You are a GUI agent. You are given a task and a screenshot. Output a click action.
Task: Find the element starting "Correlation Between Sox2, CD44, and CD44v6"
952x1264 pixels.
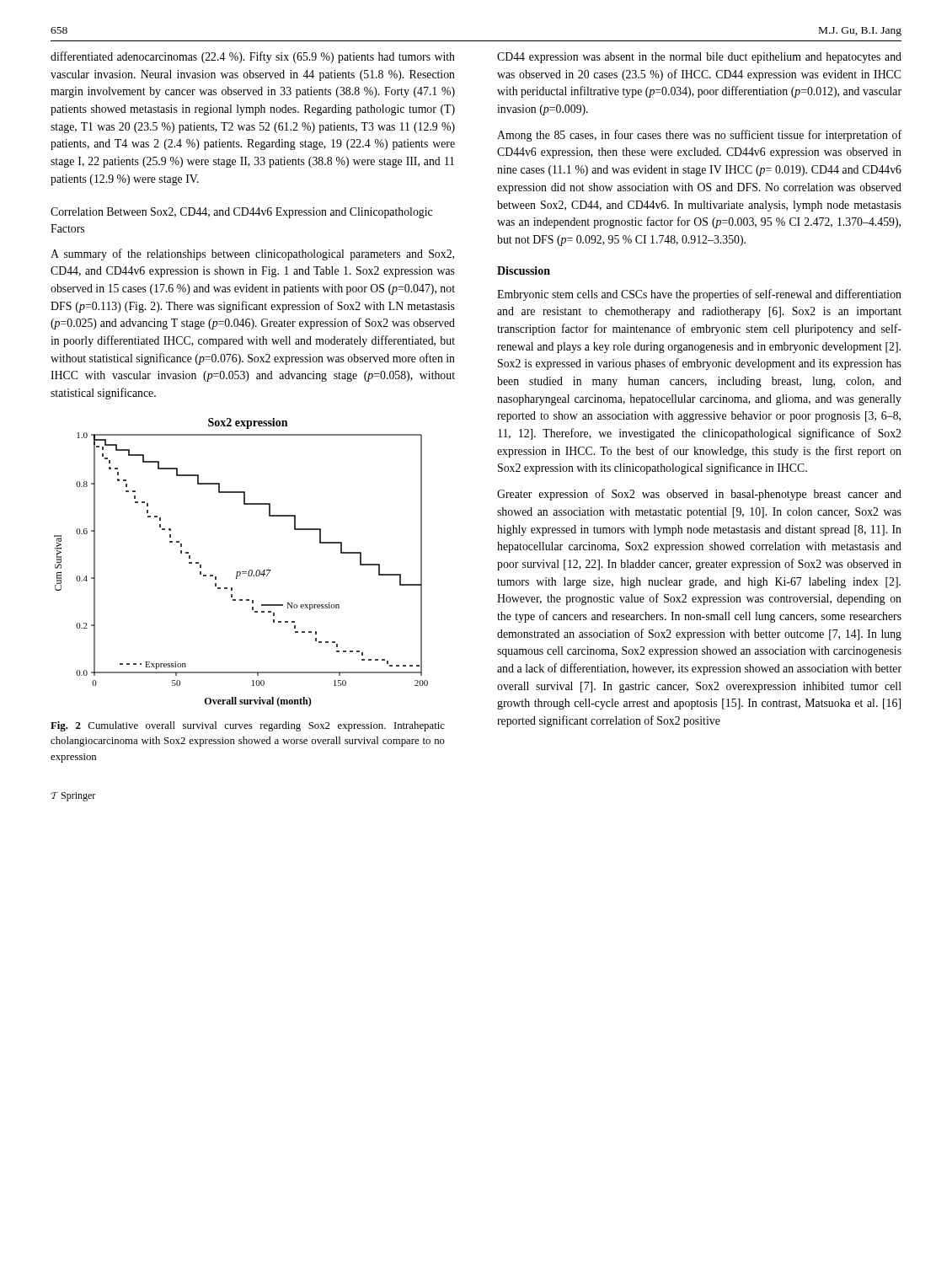click(242, 220)
